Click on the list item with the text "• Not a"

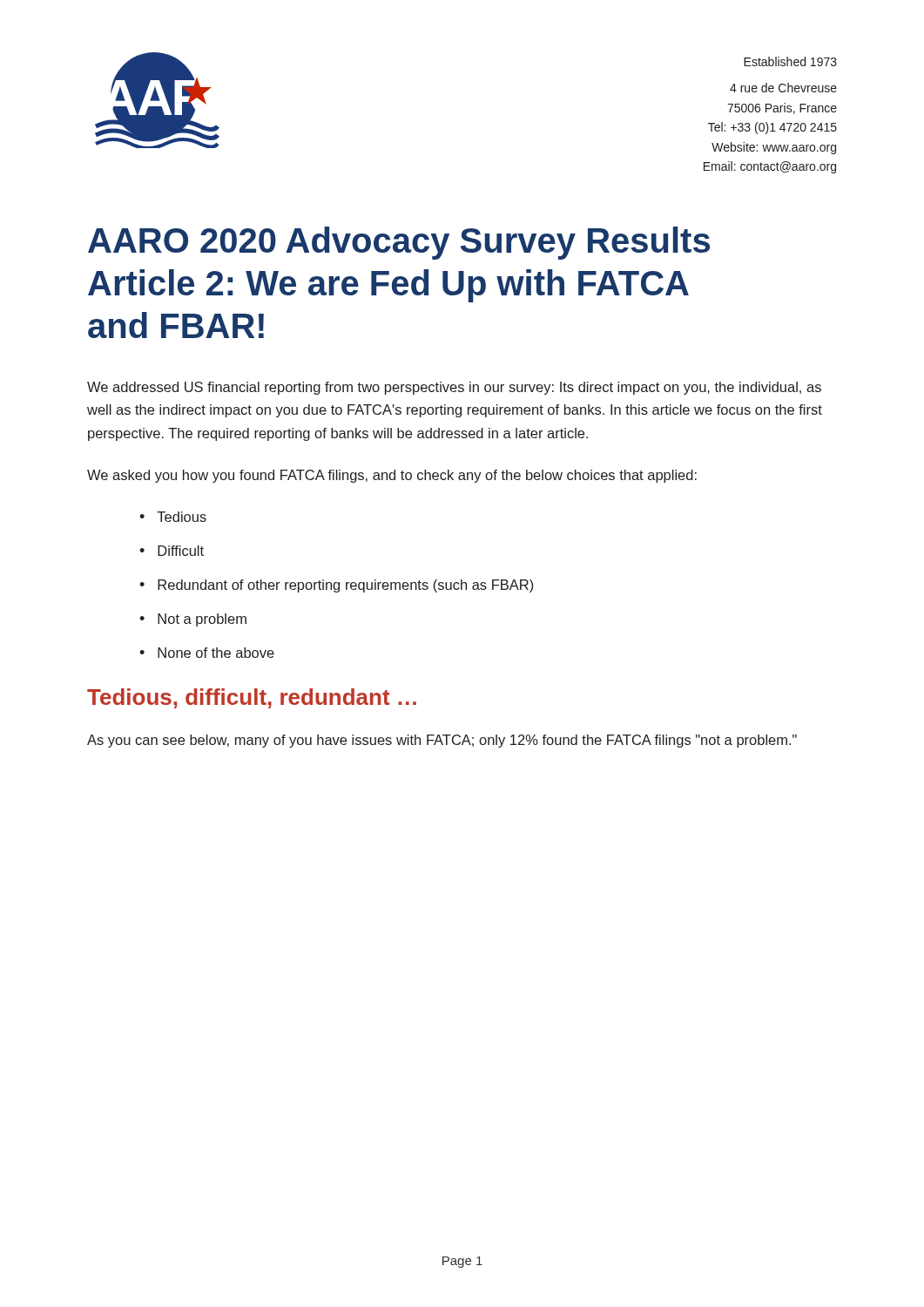click(x=193, y=619)
